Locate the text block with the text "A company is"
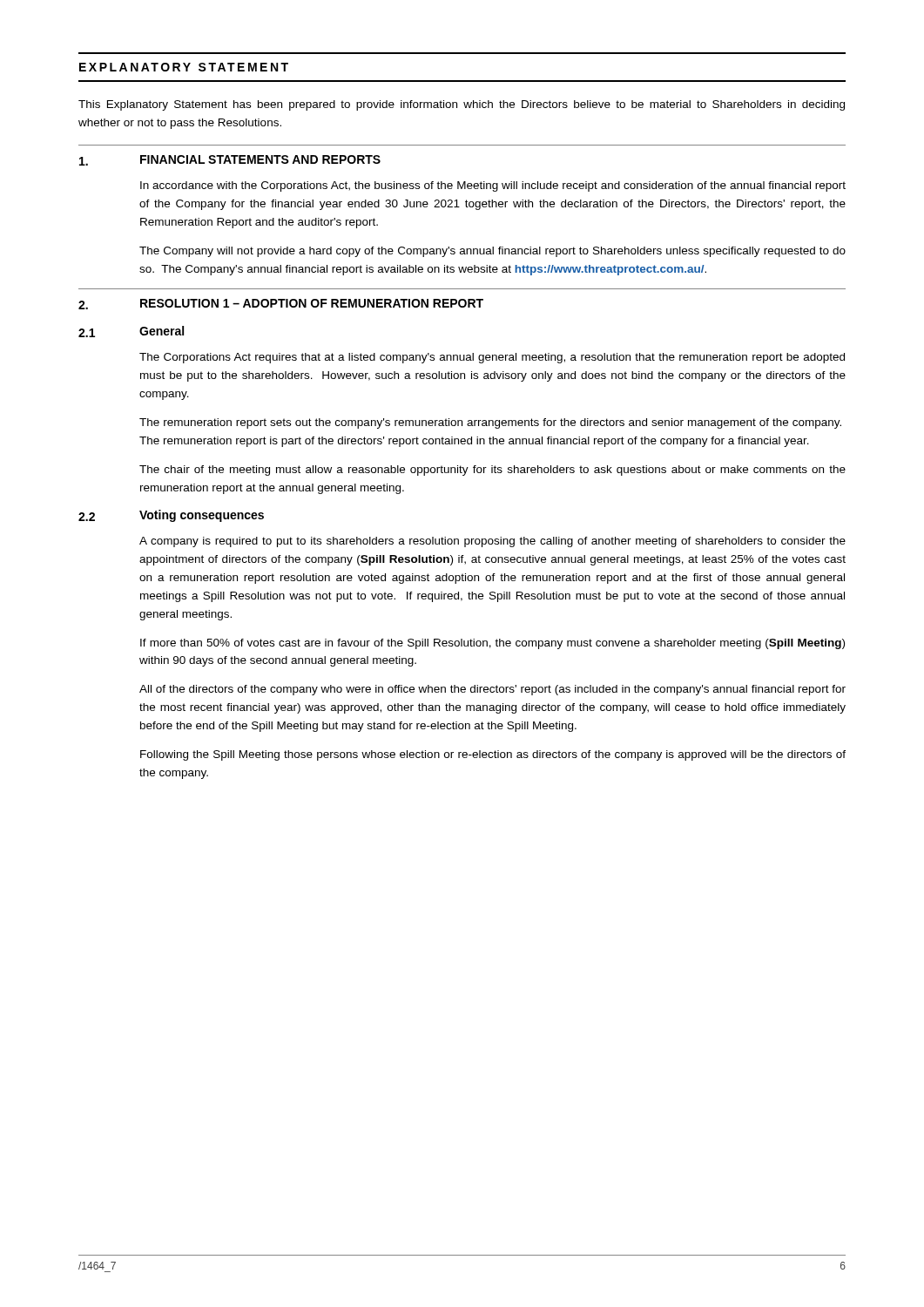 [492, 577]
